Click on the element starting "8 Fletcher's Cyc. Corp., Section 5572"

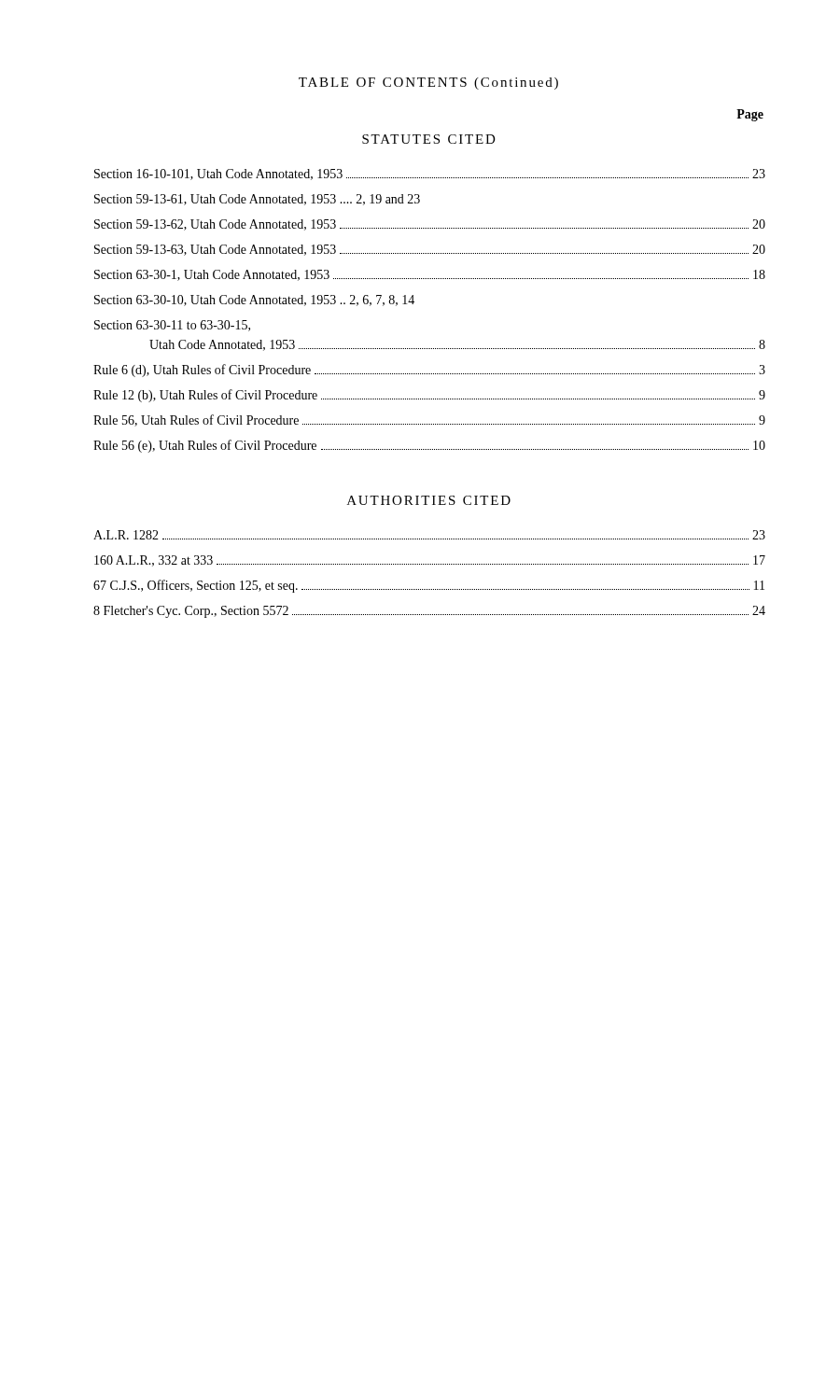[x=429, y=611]
